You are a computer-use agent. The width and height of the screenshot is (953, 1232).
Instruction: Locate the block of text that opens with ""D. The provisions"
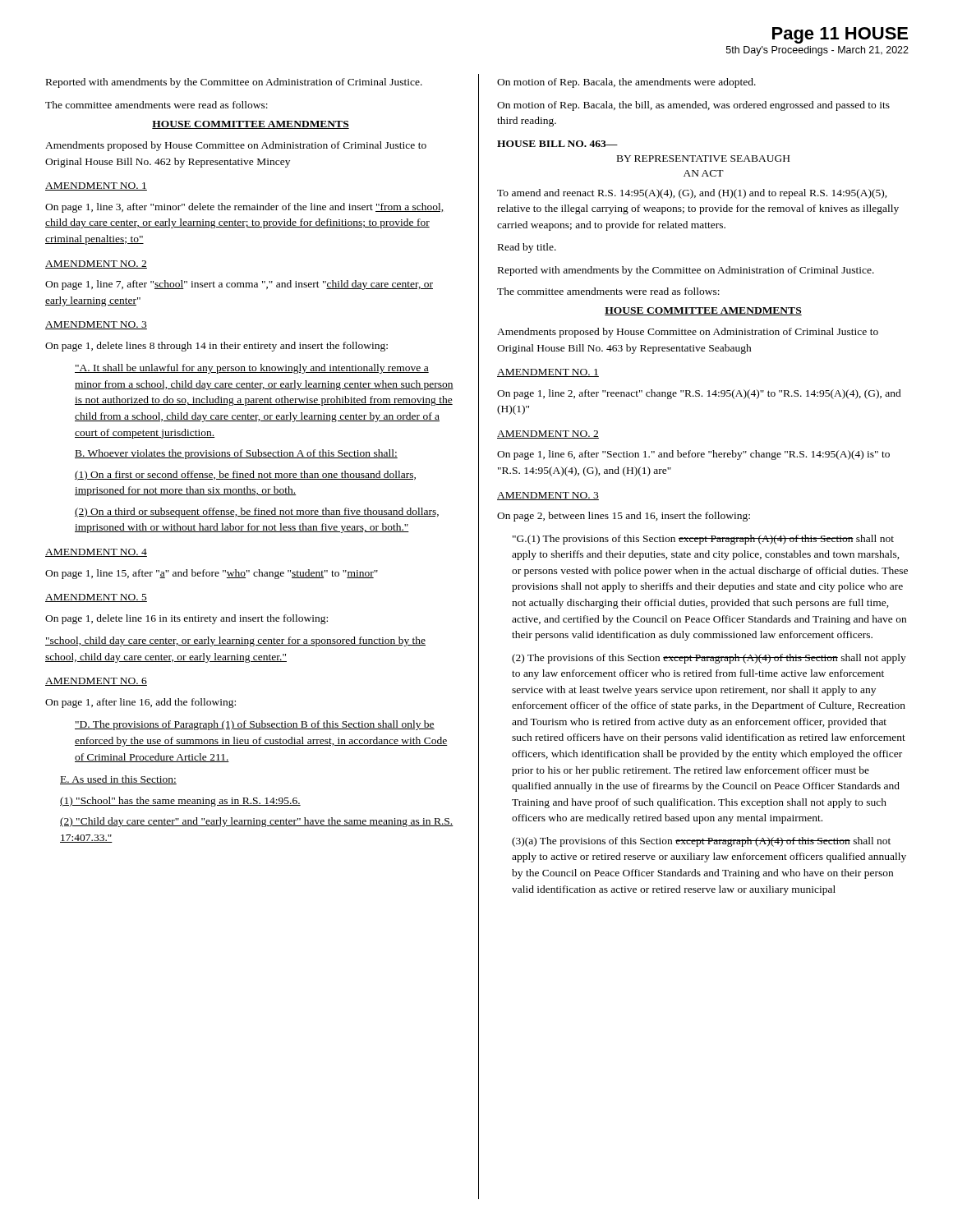(x=255, y=725)
